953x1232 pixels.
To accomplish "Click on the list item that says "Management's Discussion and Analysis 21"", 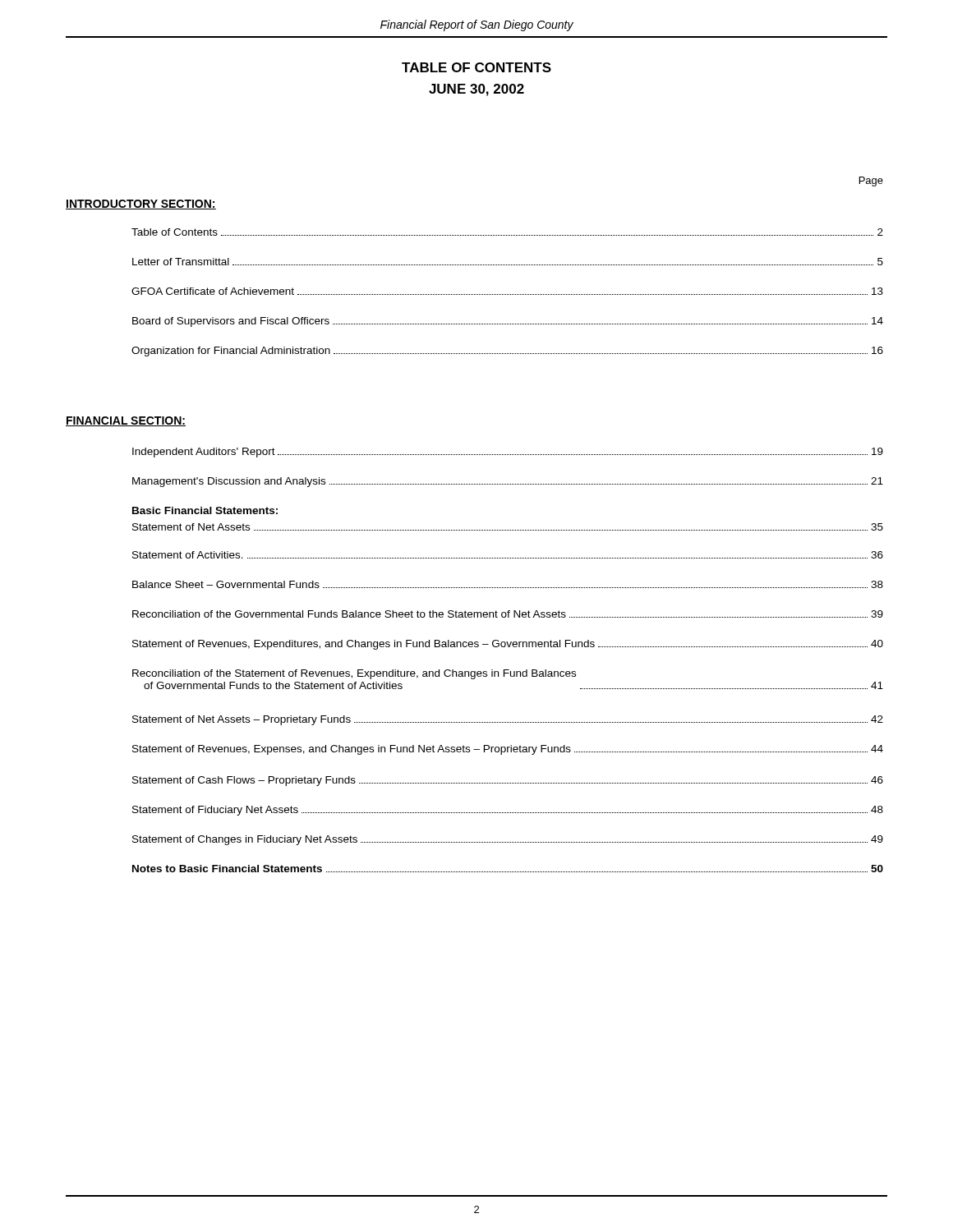I will [x=507, y=481].
